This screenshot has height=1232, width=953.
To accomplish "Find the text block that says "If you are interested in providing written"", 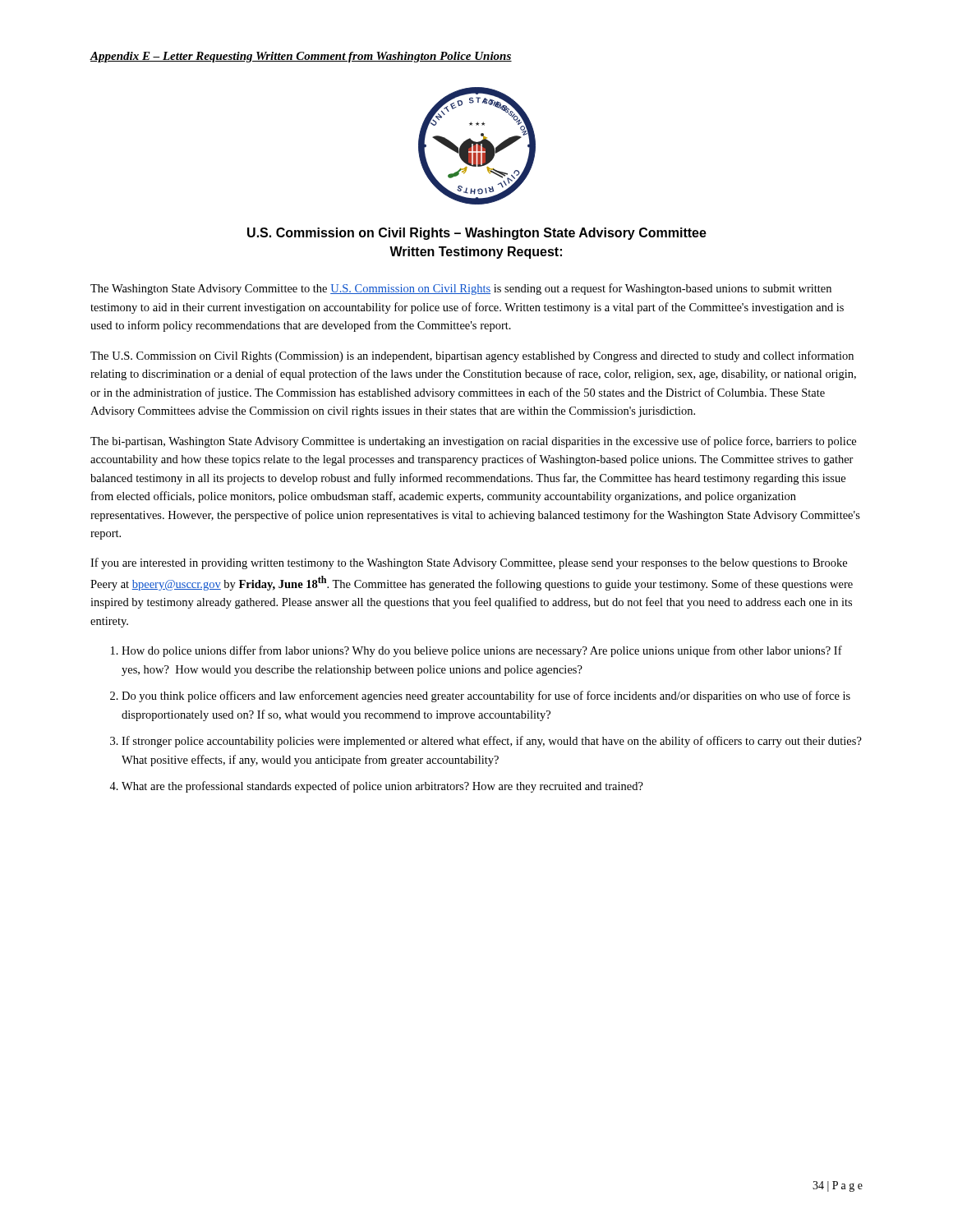I will pyautogui.click(x=472, y=592).
